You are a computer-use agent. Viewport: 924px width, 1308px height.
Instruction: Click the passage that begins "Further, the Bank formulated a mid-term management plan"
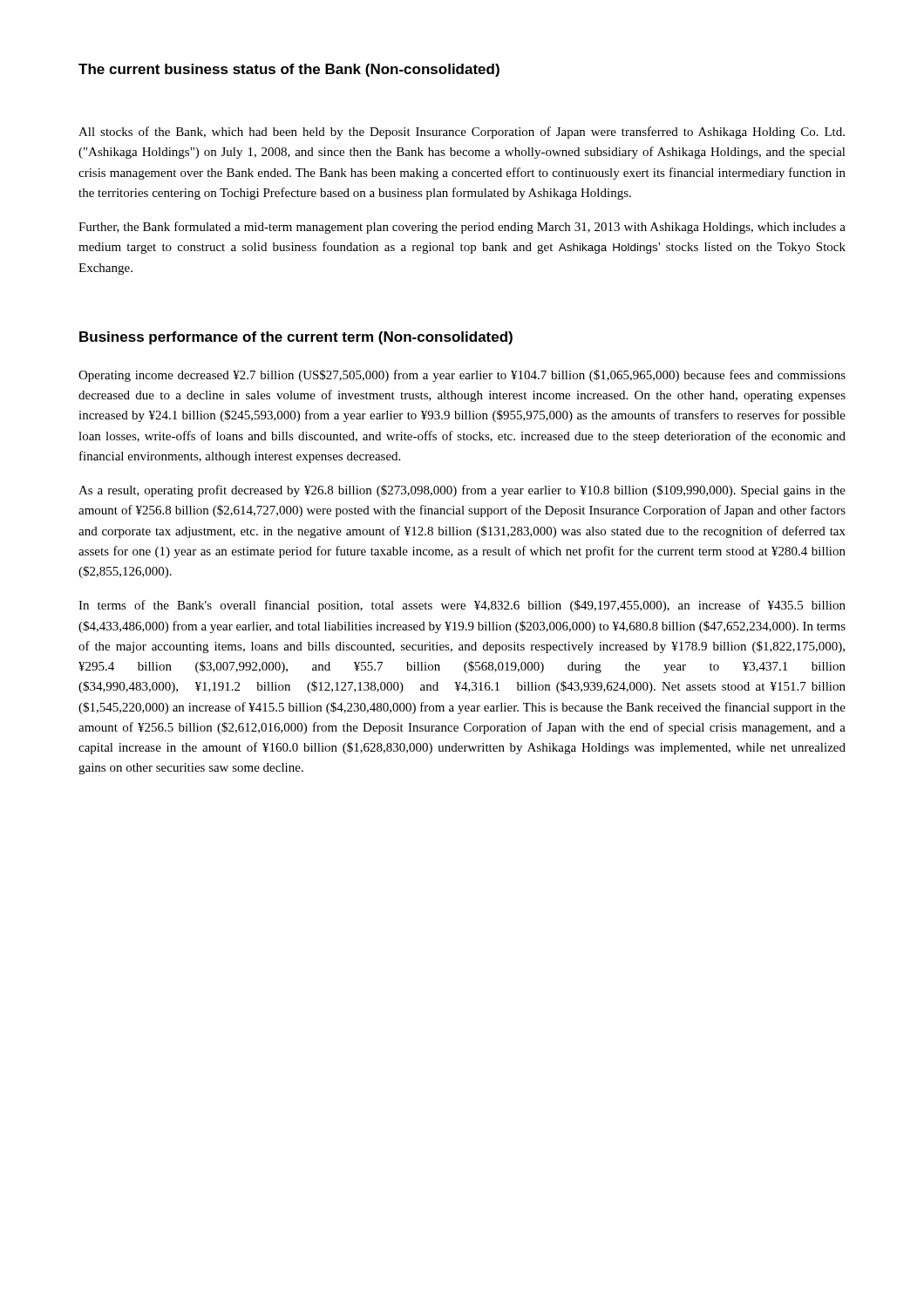click(462, 247)
